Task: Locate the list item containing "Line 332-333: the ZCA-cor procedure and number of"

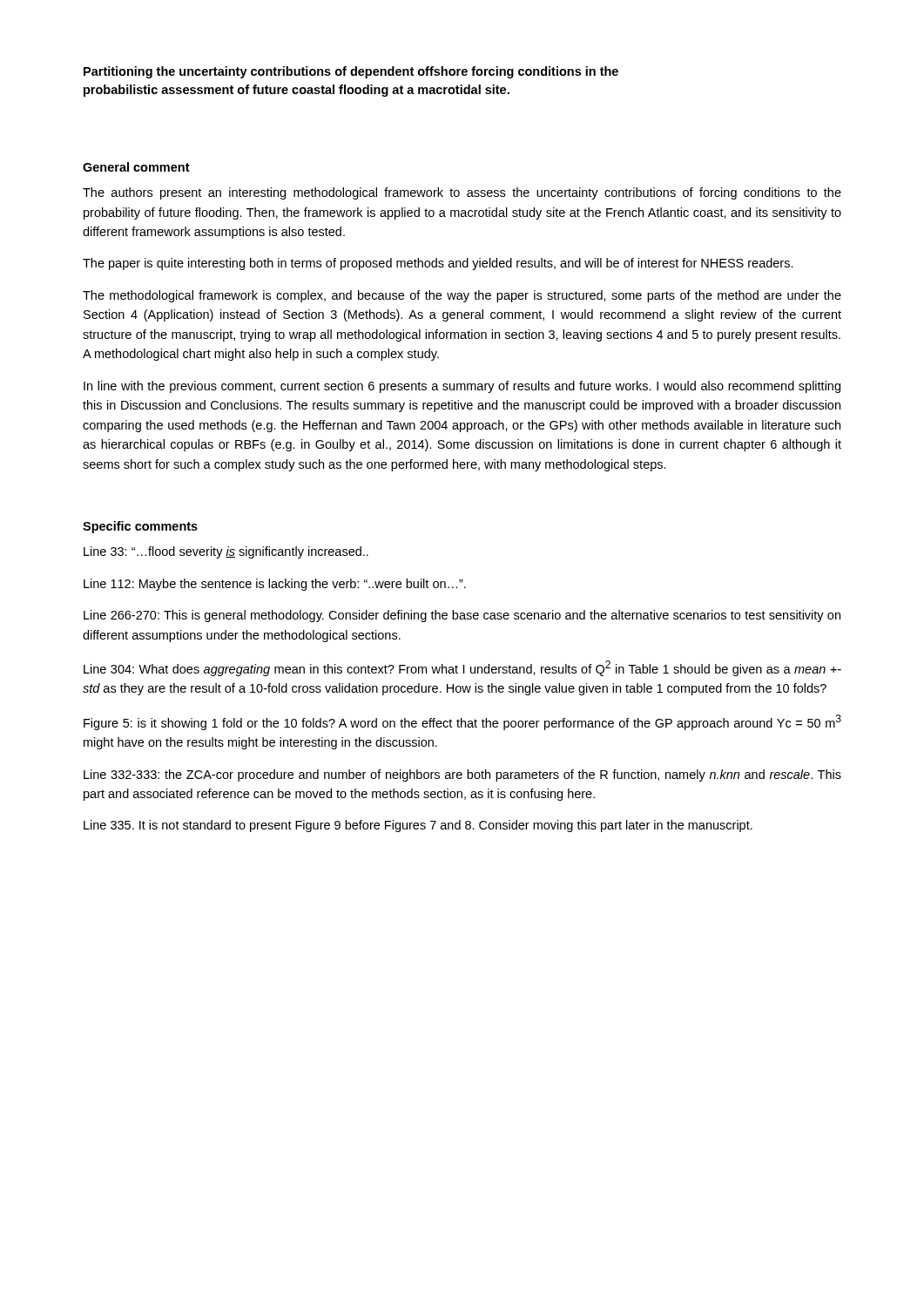Action: point(462,784)
